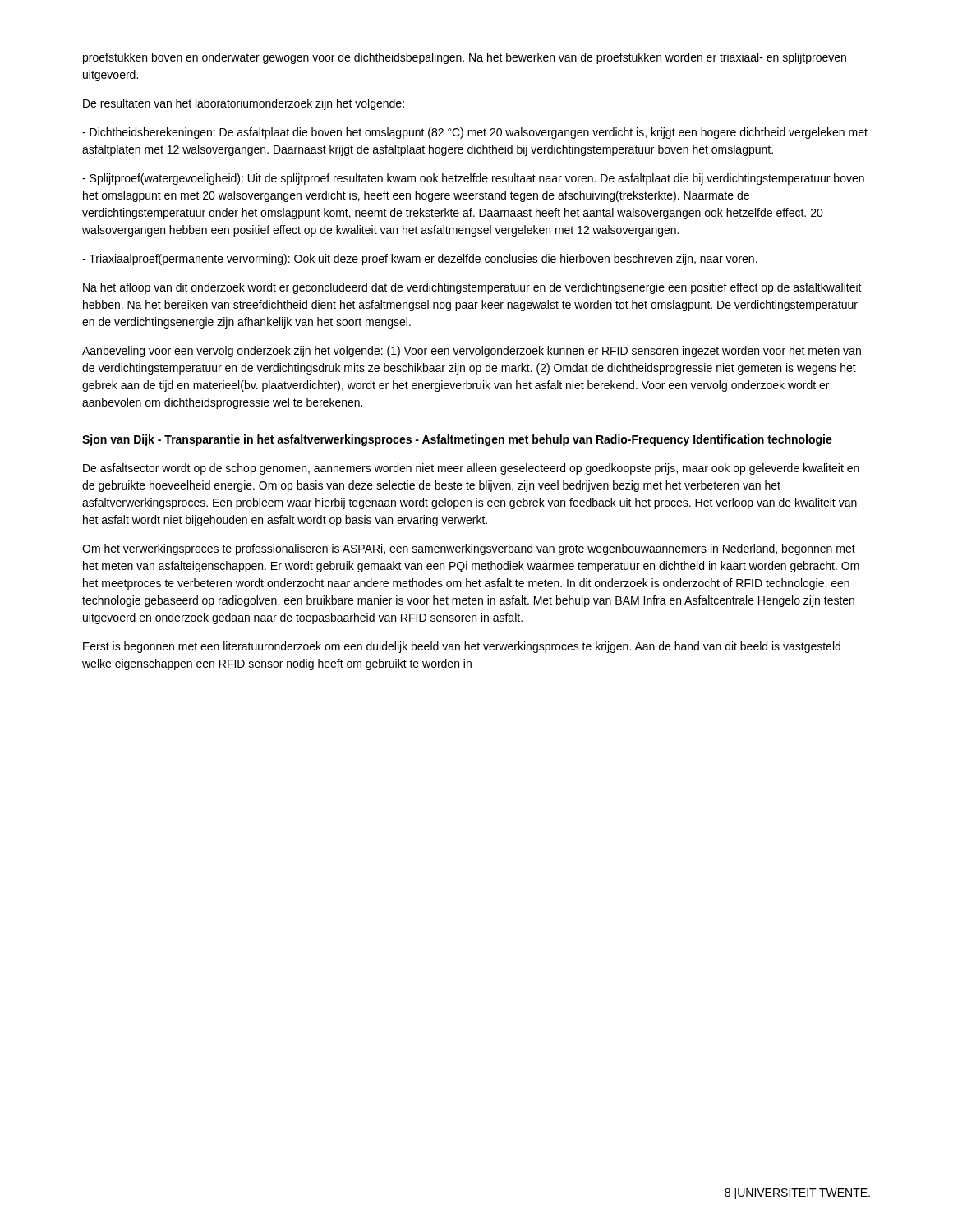Point to the block beginning "De asfaltsector wordt"
Viewport: 953px width, 1232px height.
point(471,494)
